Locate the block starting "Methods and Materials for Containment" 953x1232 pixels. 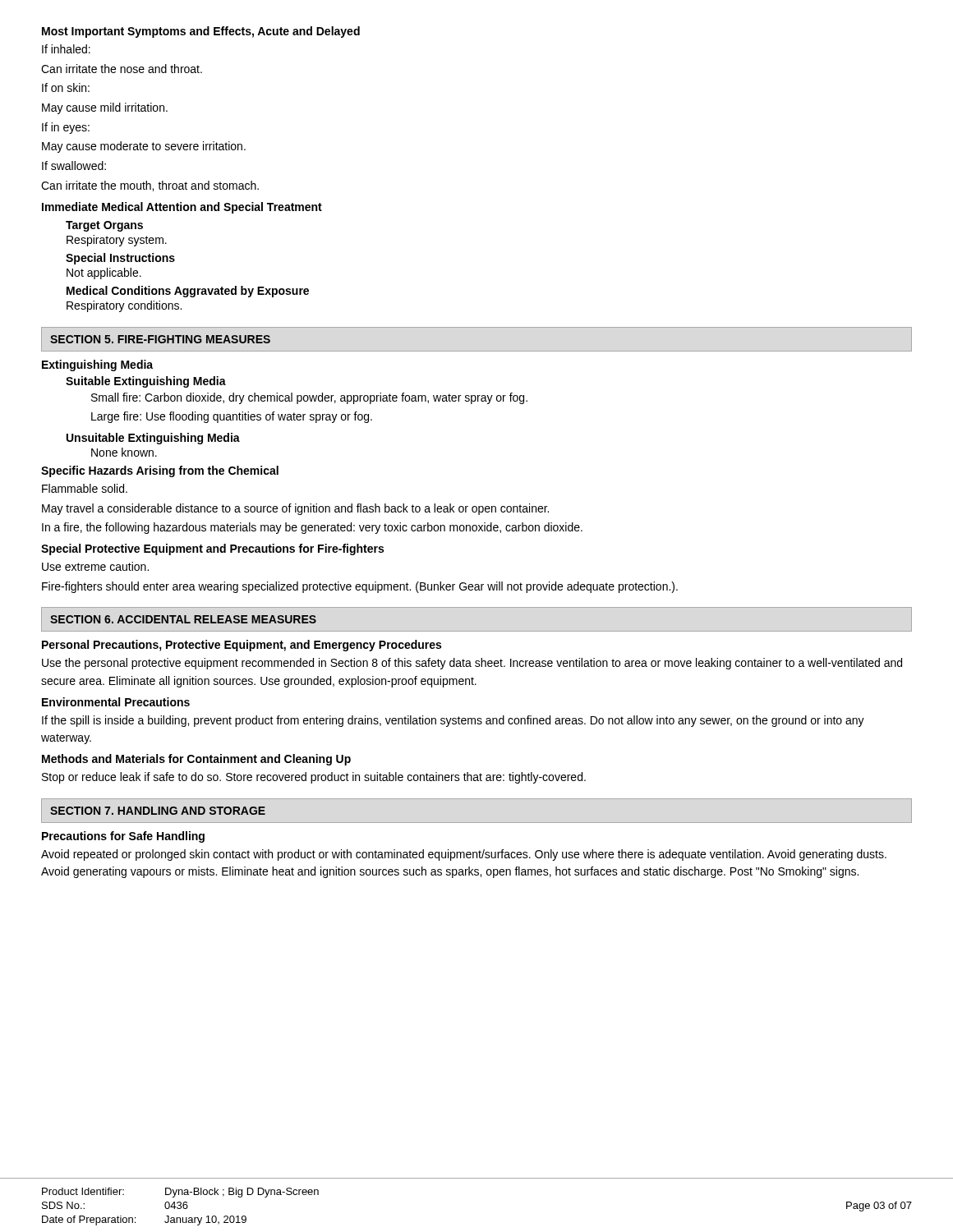196,759
